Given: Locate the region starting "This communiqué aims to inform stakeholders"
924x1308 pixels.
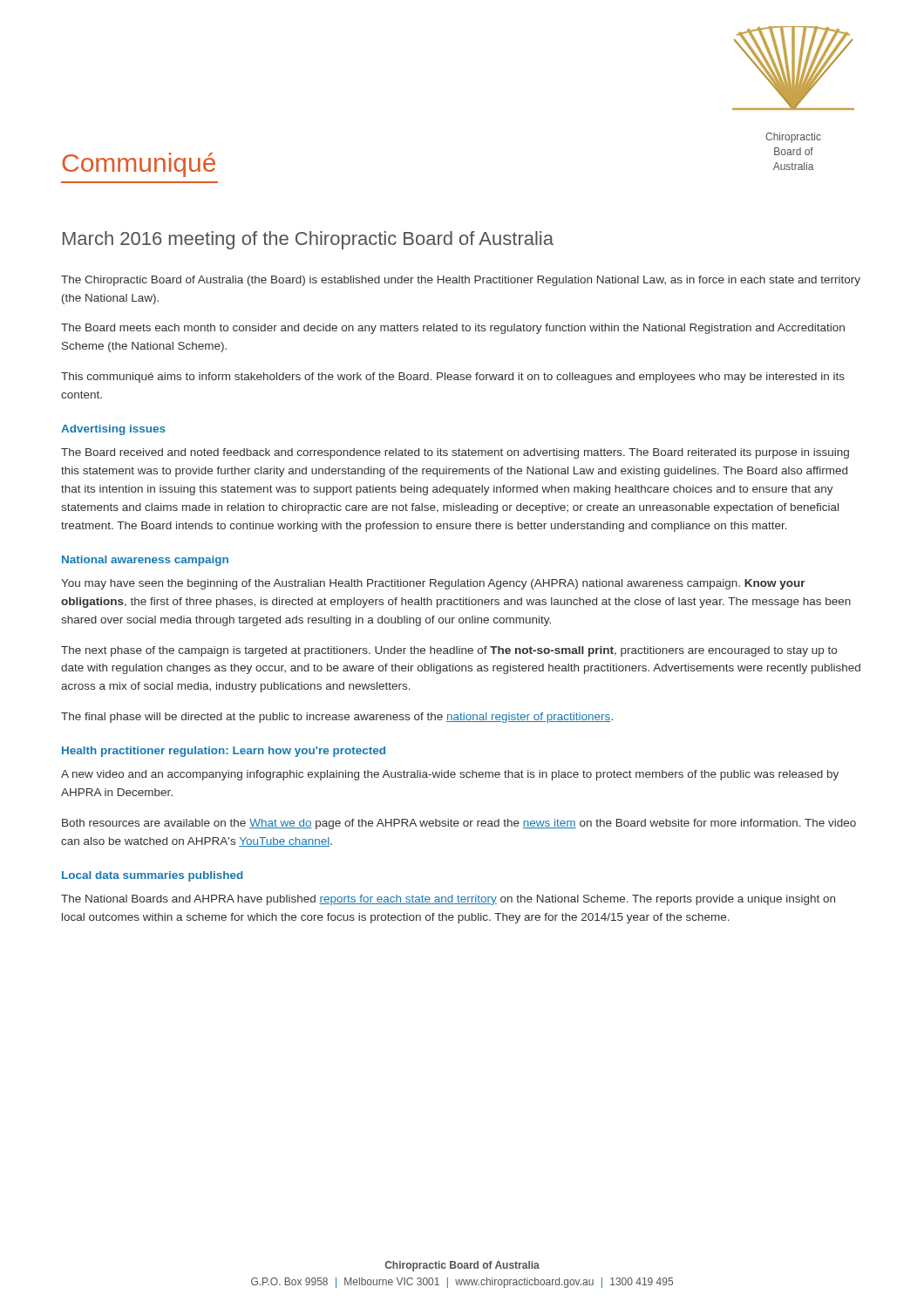Looking at the screenshot, I should pyautogui.click(x=453, y=386).
